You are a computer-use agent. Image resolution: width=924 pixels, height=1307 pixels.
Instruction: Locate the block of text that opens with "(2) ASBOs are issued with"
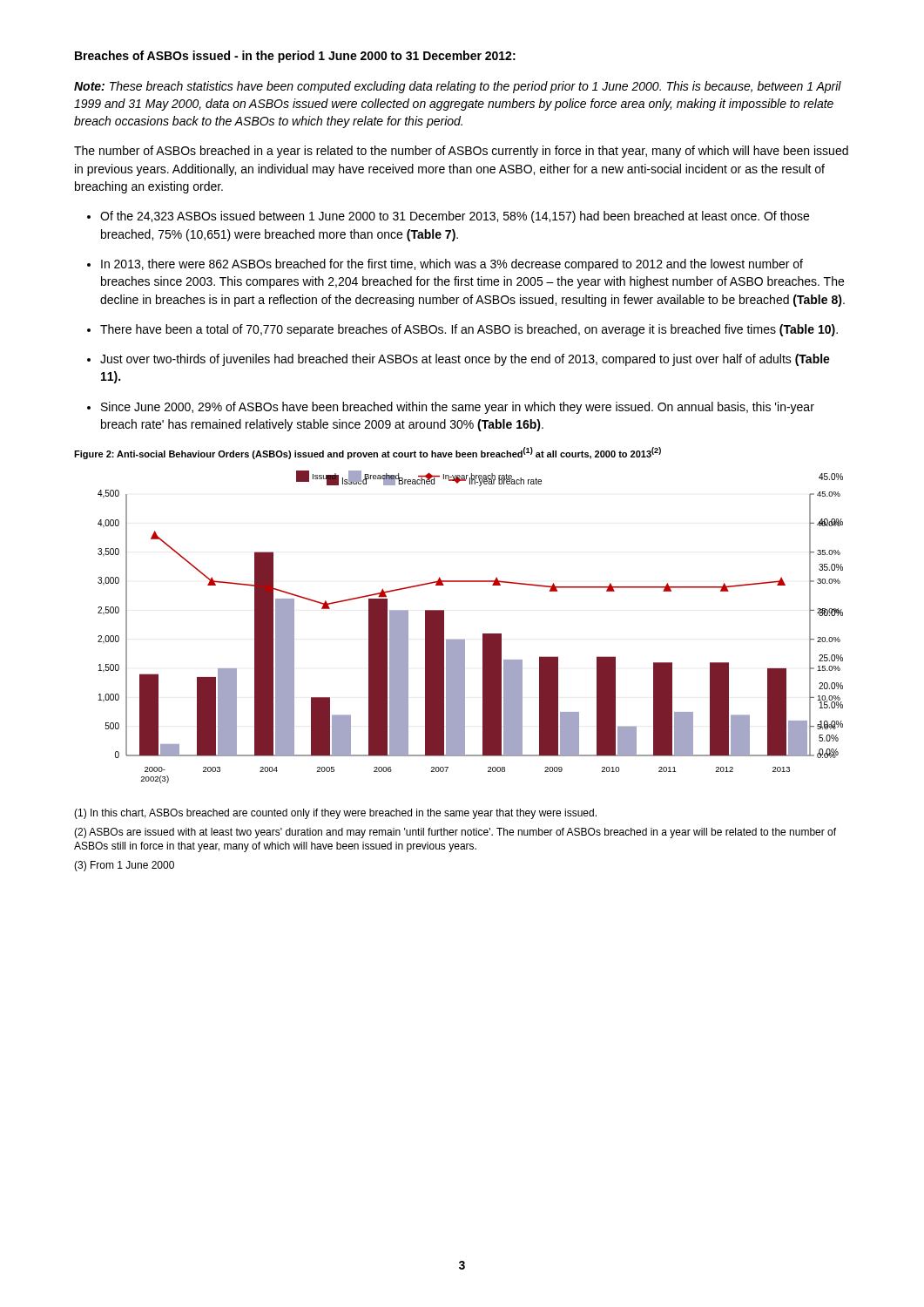[455, 839]
